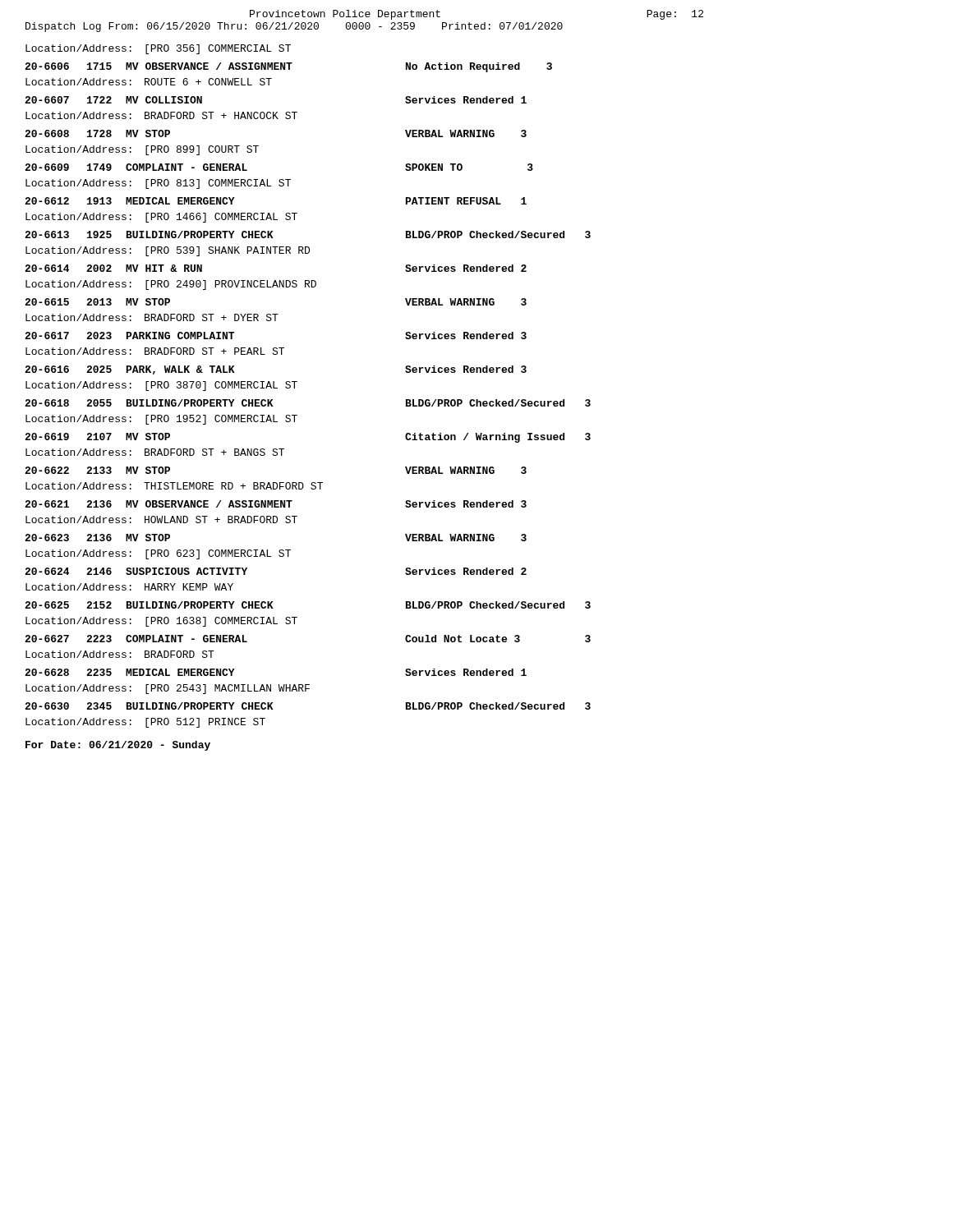Locate the block of text that opens with "Location/Address: [PRO 1466] COMMERCIAL"

click(161, 217)
